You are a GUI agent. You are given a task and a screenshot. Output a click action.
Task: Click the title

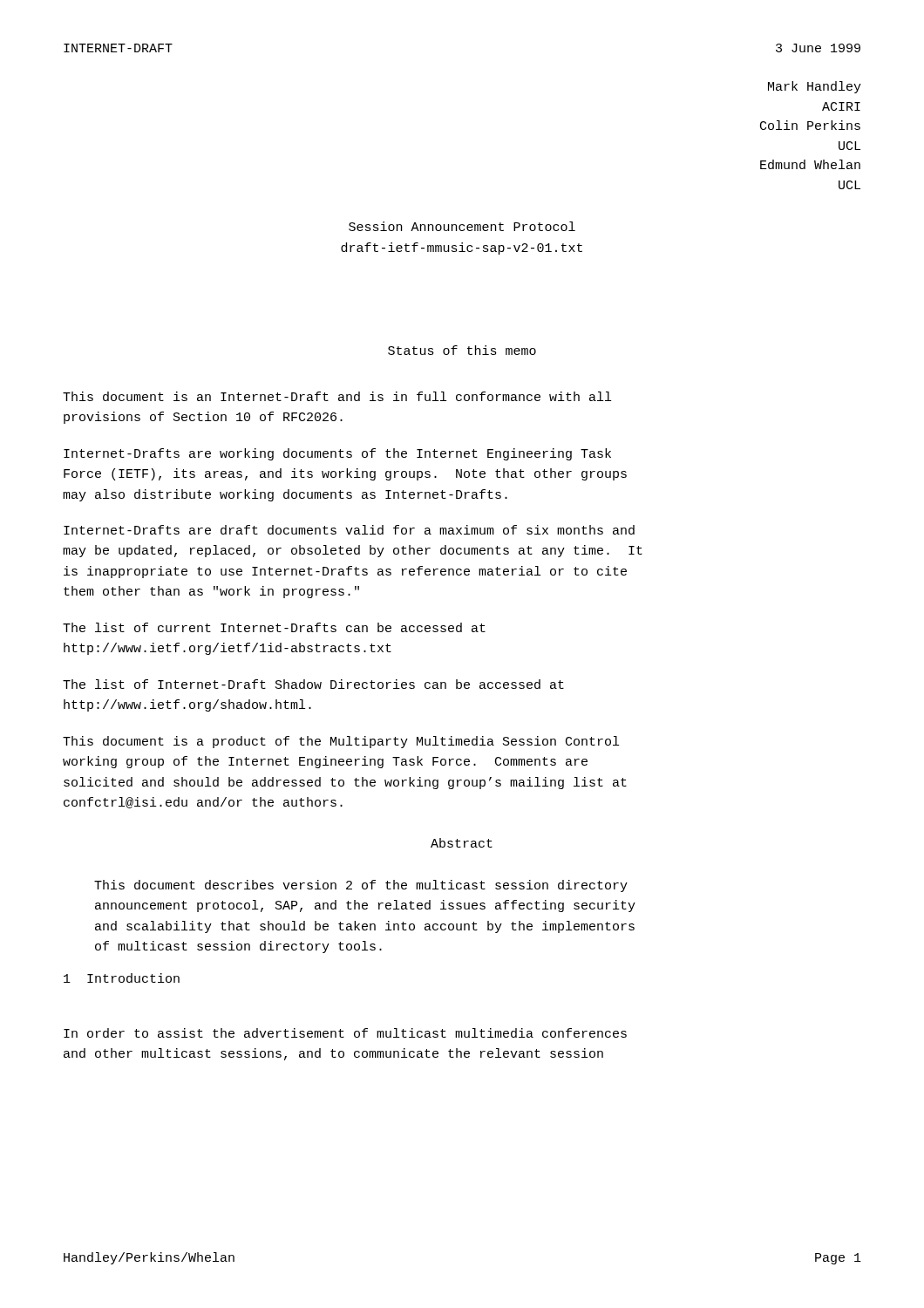(x=462, y=239)
